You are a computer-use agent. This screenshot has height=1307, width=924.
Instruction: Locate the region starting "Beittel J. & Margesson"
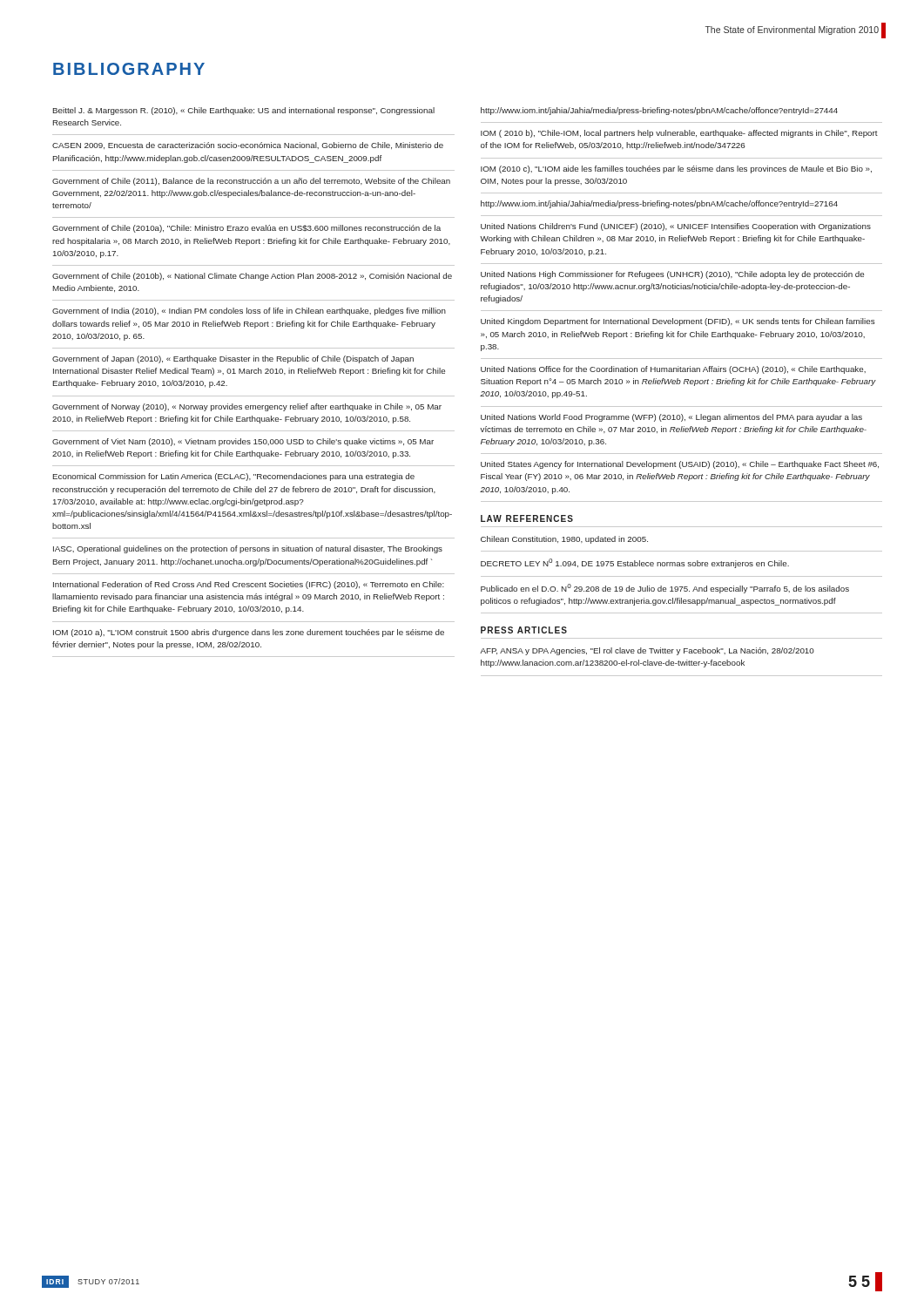[243, 116]
